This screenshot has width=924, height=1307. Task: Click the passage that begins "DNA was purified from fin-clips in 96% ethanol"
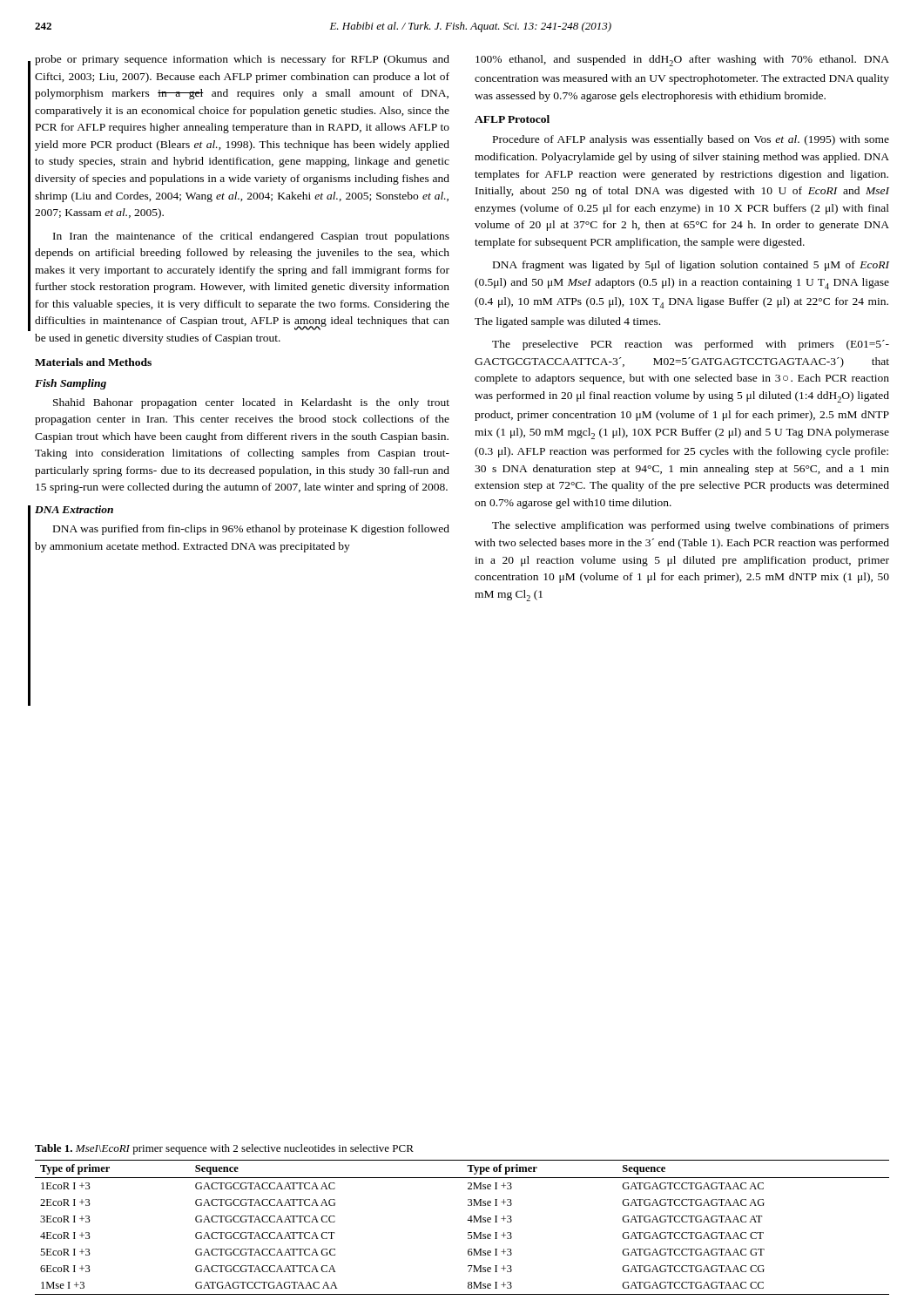[242, 537]
